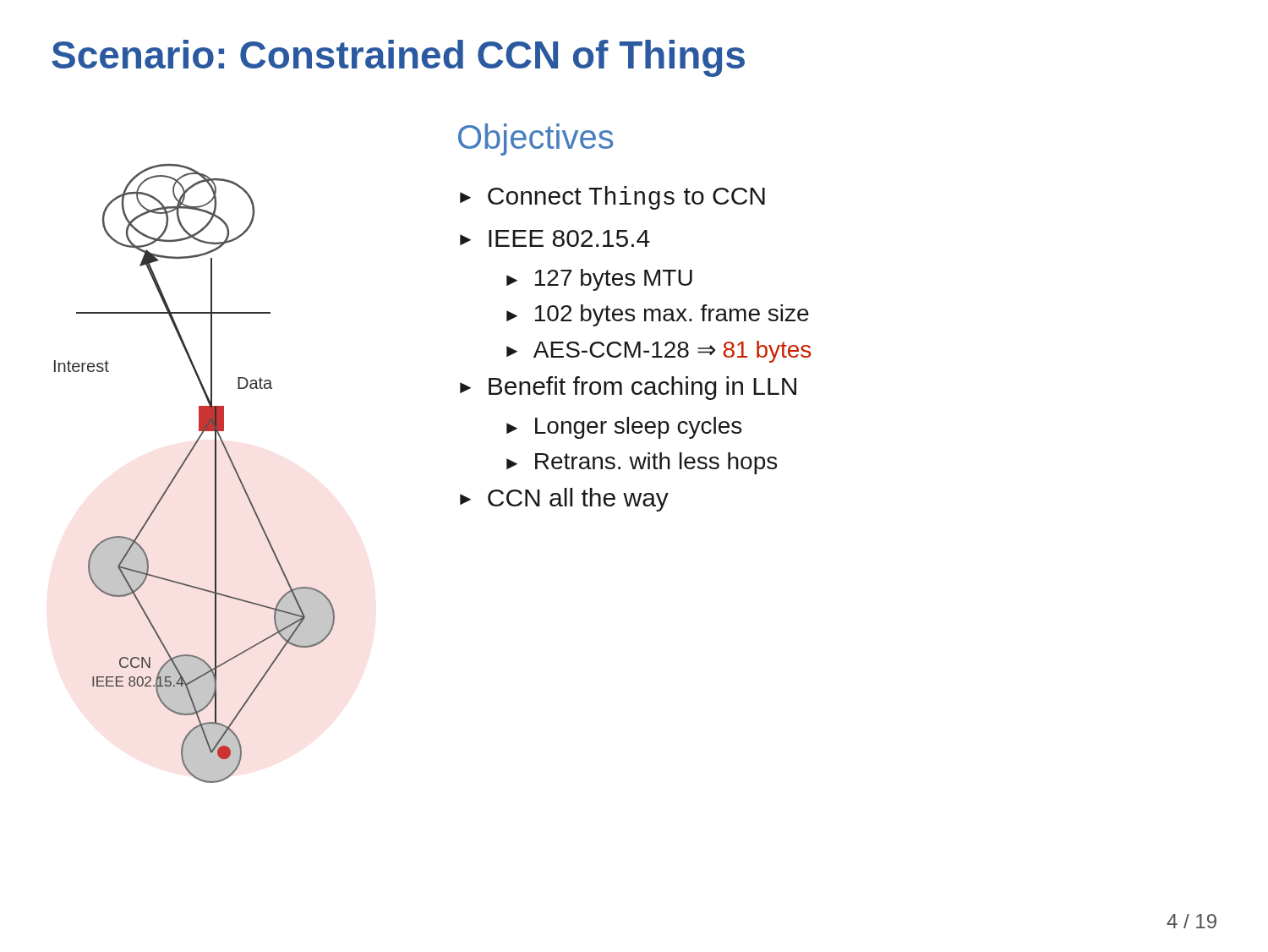
Task: Point to the region starting "► CCN all the way"
Action: tap(562, 498)
